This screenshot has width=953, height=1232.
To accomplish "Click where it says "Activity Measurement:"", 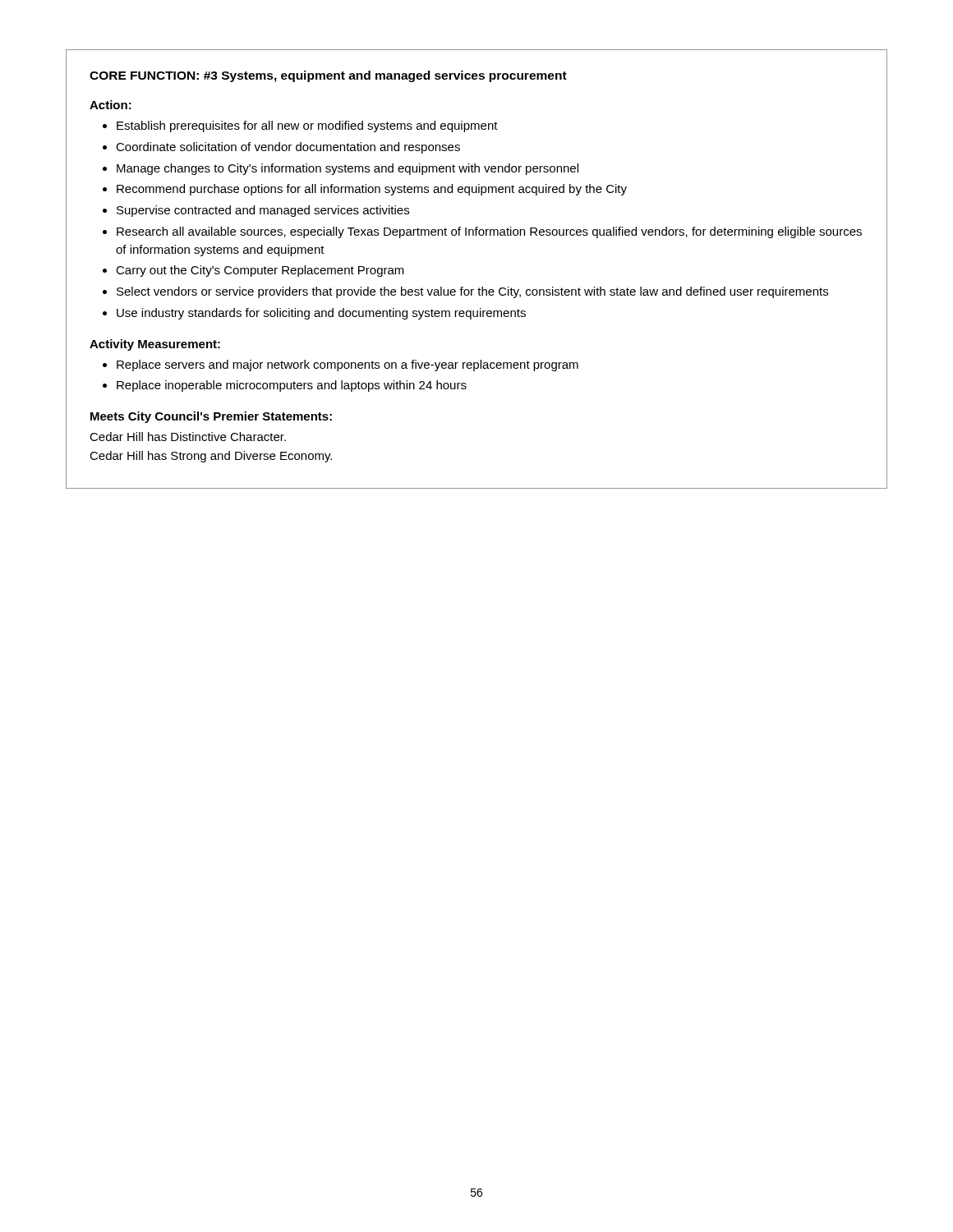I will tap(155, 343).
